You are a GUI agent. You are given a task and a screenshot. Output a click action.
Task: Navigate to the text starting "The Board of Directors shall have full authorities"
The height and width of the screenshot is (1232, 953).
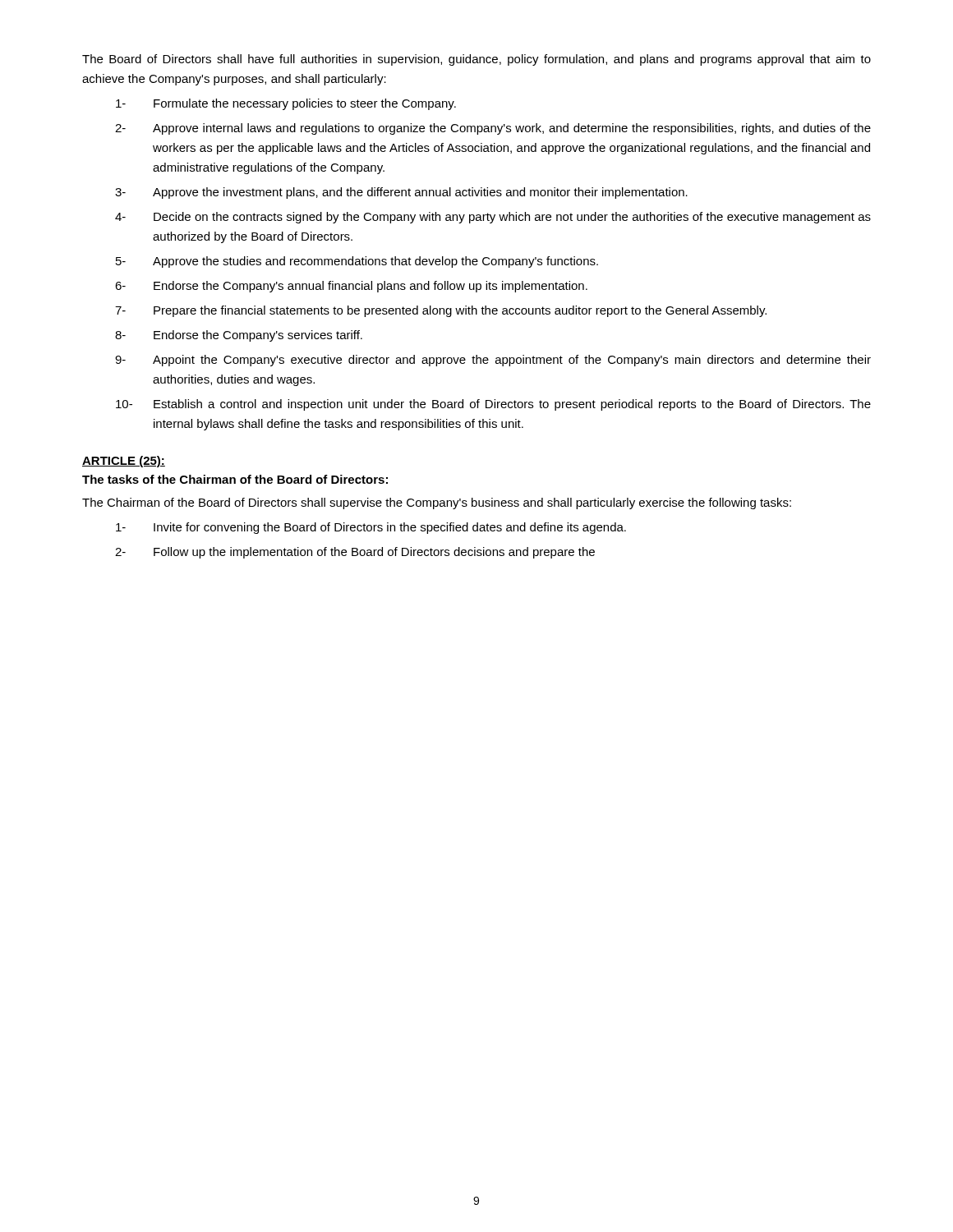point(476,69)
